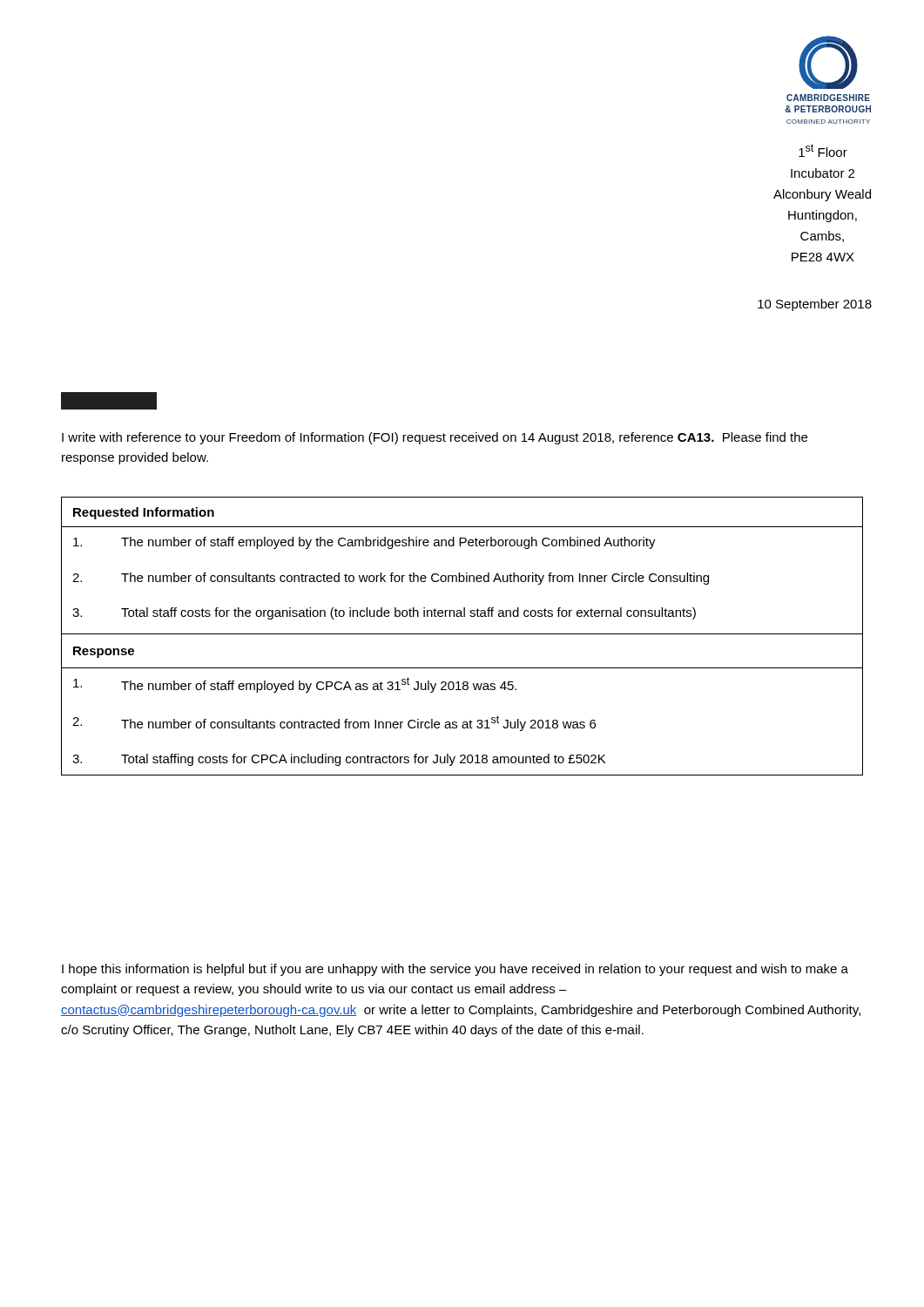The height and width of the screenshot is (1307, 924).
Task: Locate the text block starting "I write with reference to your Freedom of"
Action: tap(435, 447)
